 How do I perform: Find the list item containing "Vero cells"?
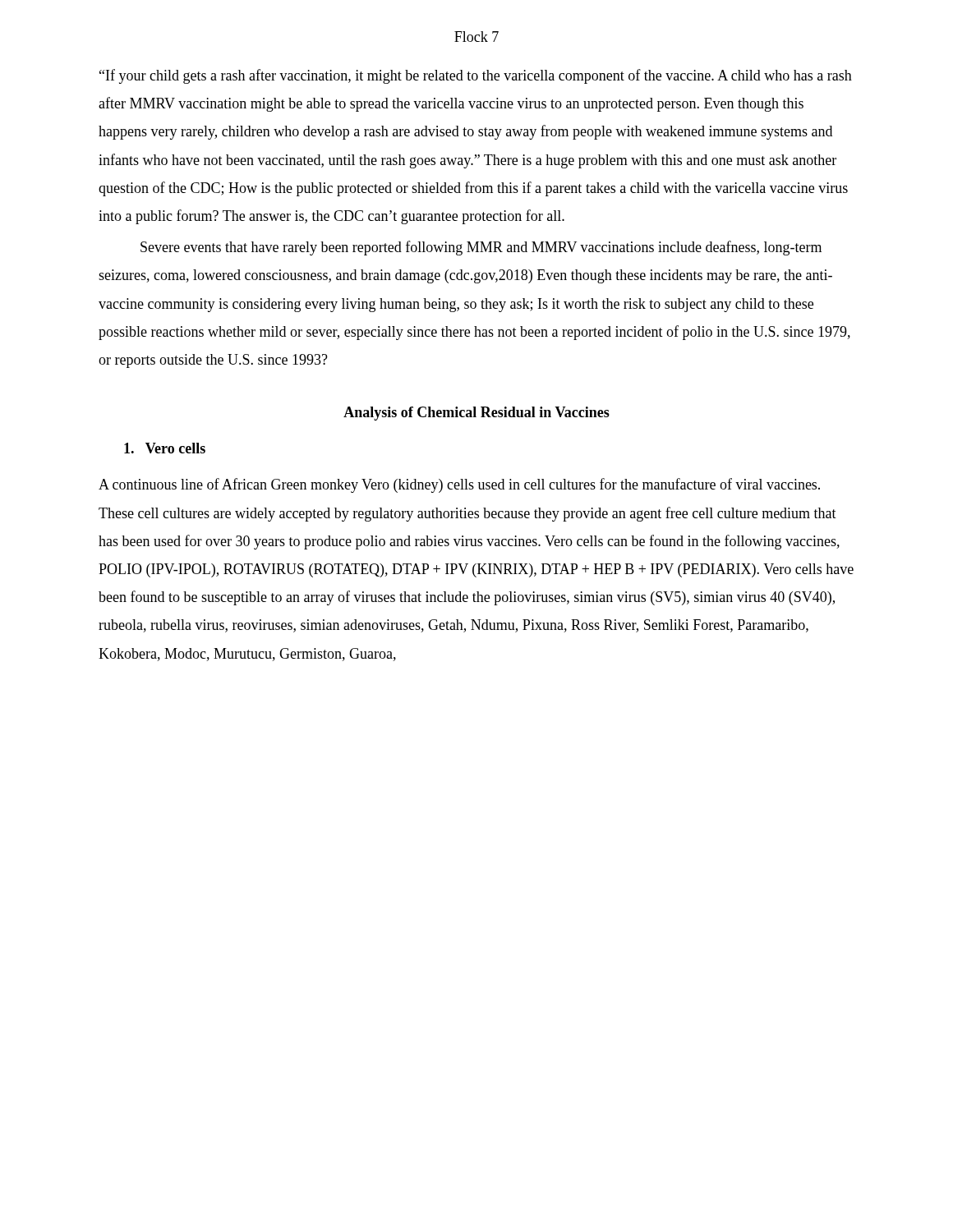tap(165, 448)
